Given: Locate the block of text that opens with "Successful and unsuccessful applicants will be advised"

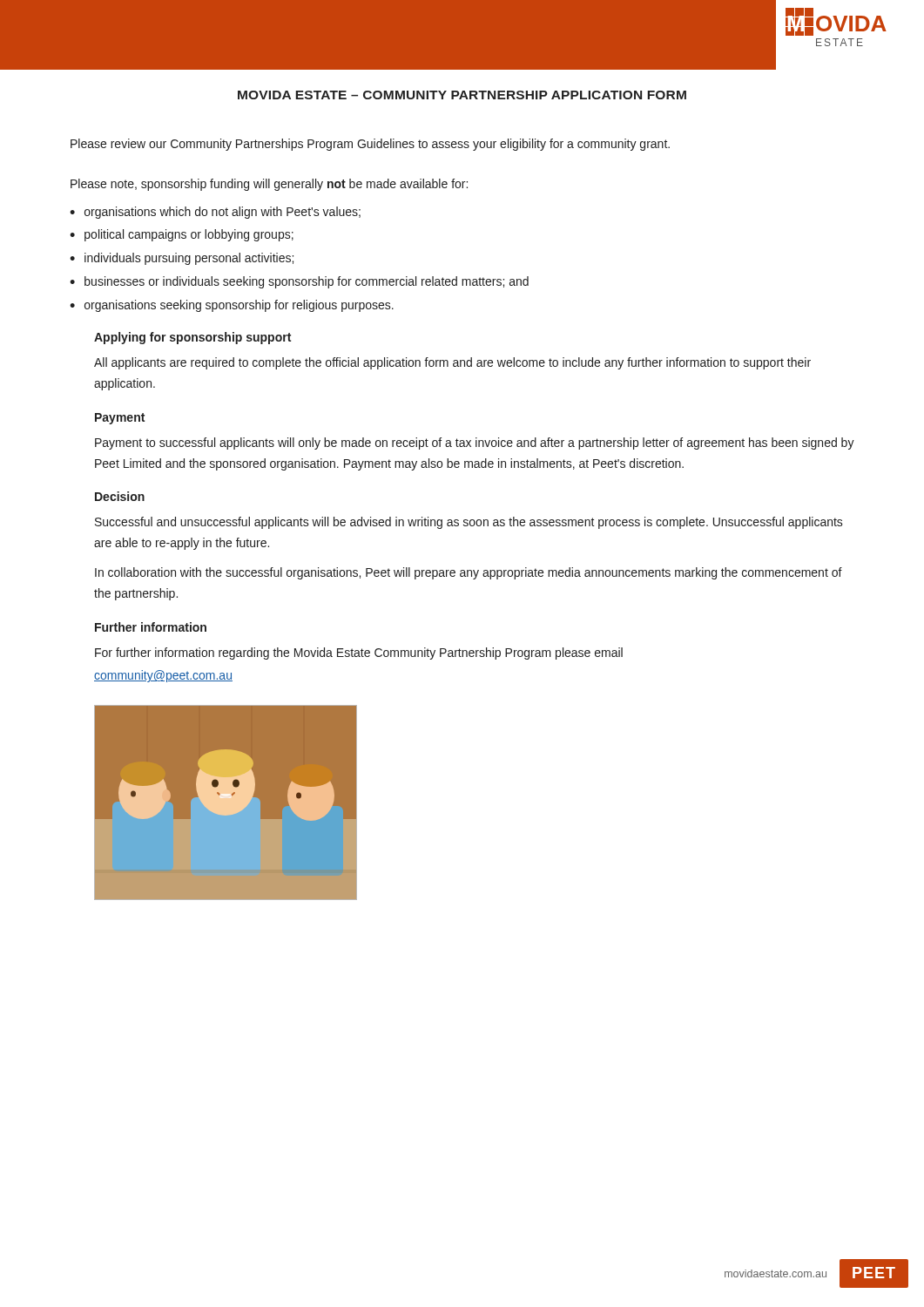Looking at the screenshot, I should click(468, 533).
